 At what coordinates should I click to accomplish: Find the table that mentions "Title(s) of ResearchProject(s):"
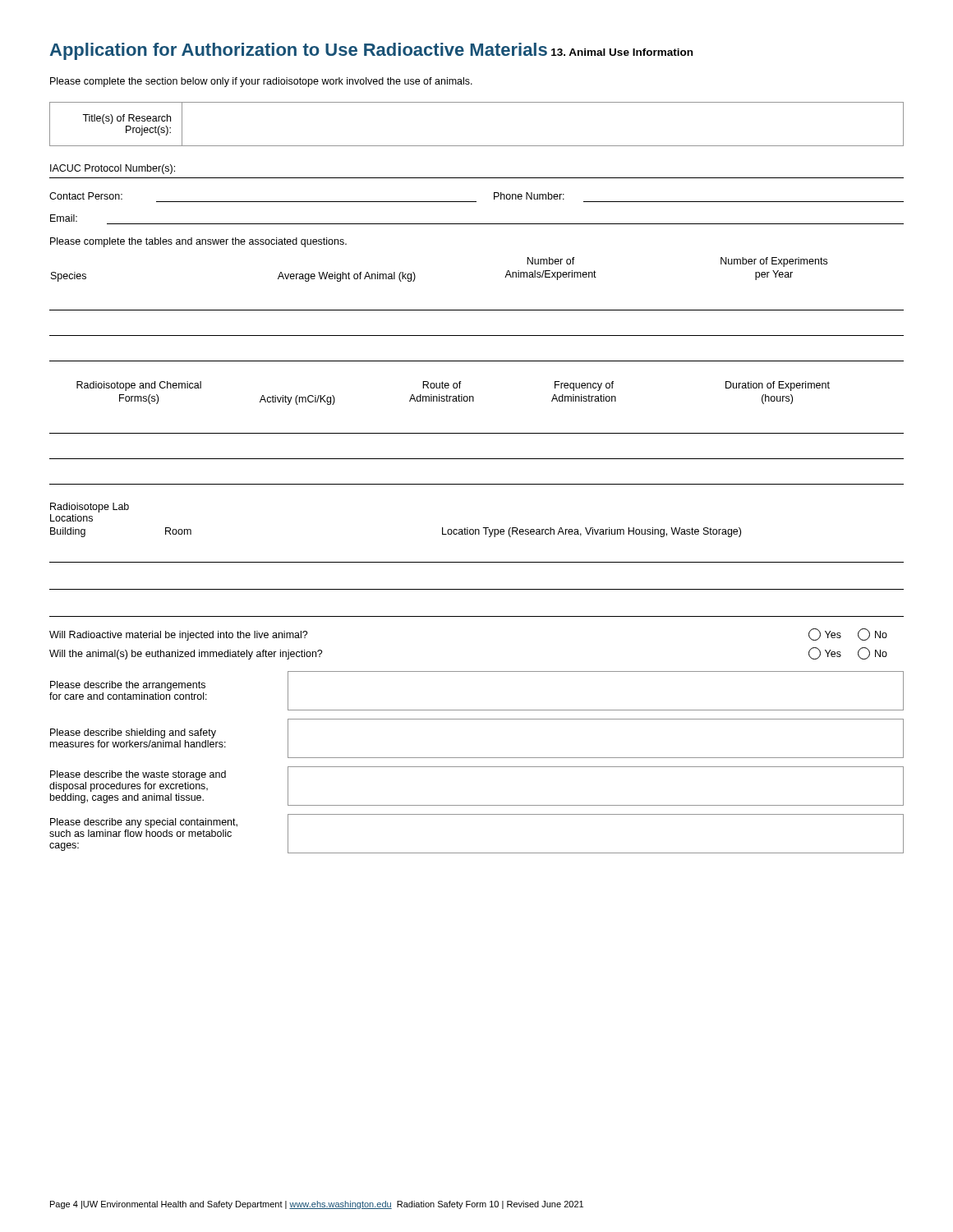476,124
